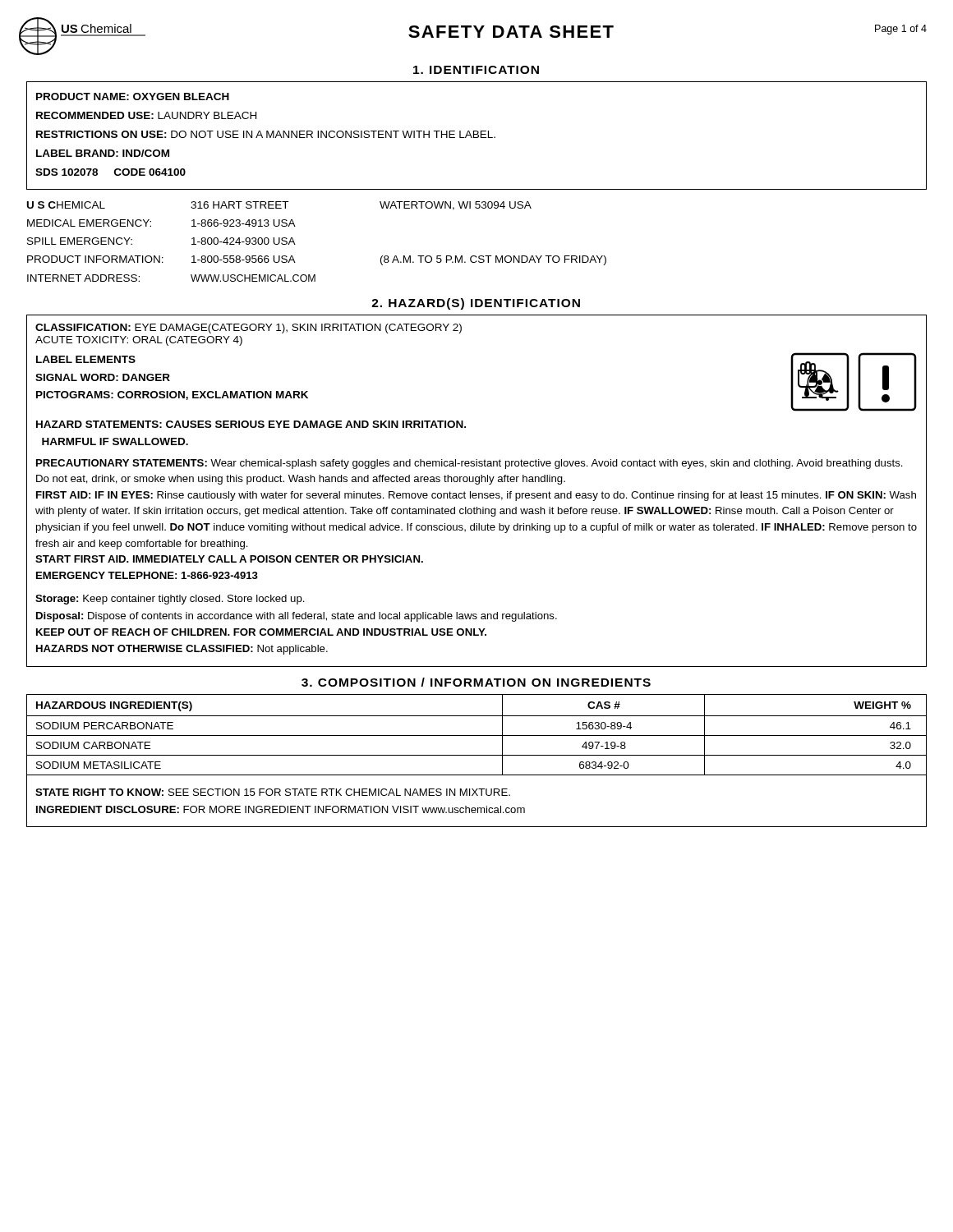
Task: Select the element starting "LABEL ELEMENTS SIGNAL"
Action: (x=86, y=359)
